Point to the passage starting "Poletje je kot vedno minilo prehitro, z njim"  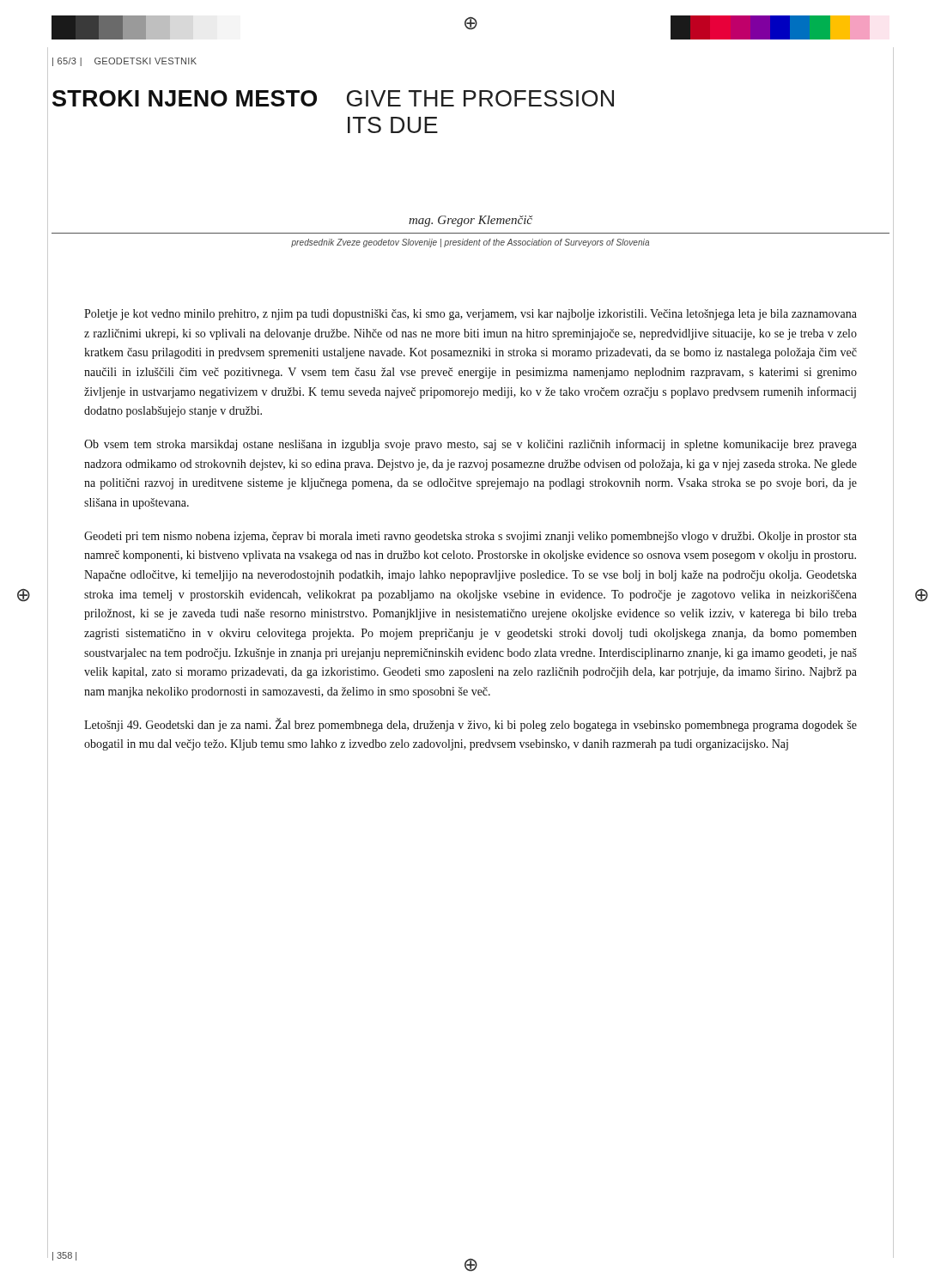click(470, 363)
